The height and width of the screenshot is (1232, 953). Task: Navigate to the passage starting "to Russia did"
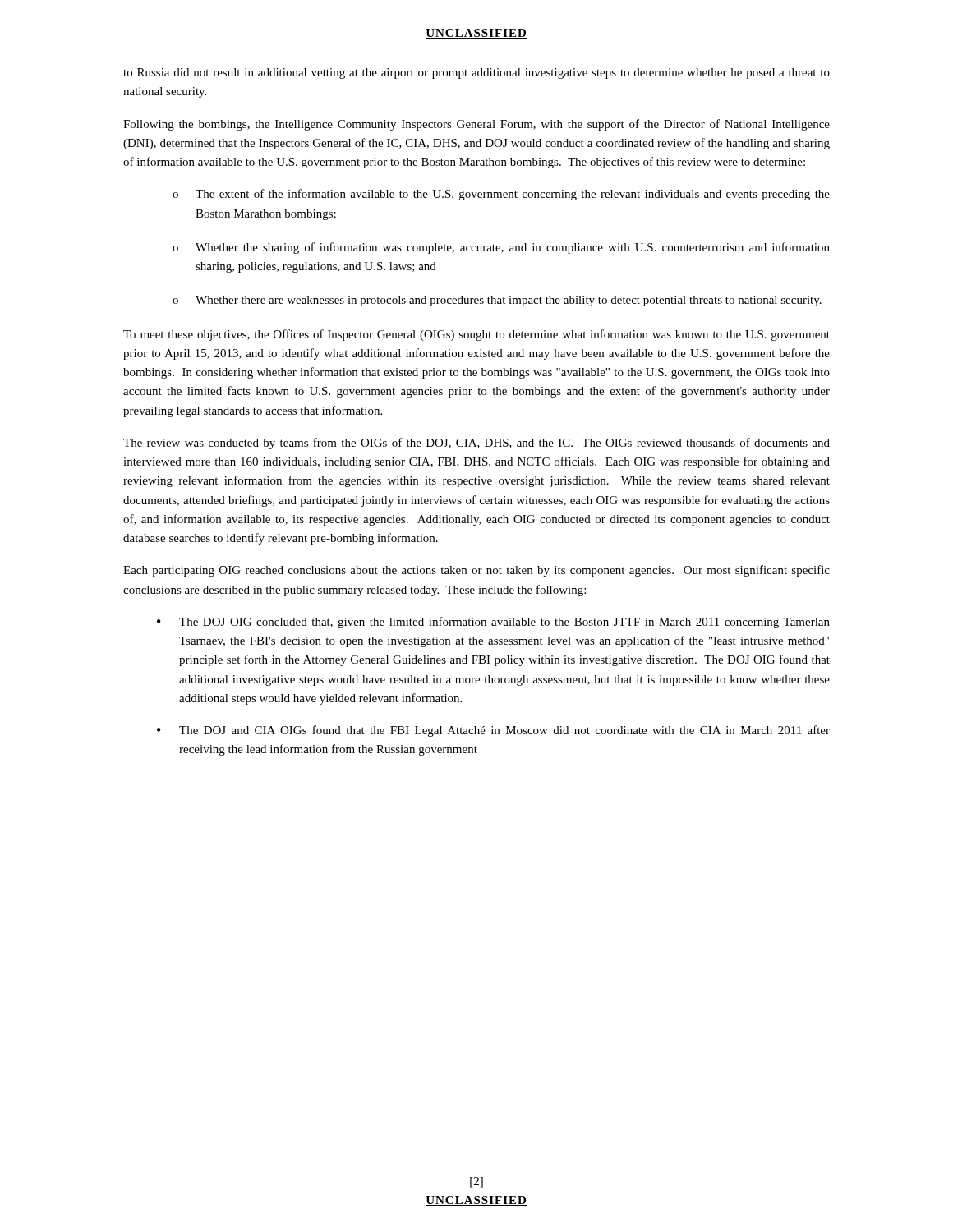point(476,82)
